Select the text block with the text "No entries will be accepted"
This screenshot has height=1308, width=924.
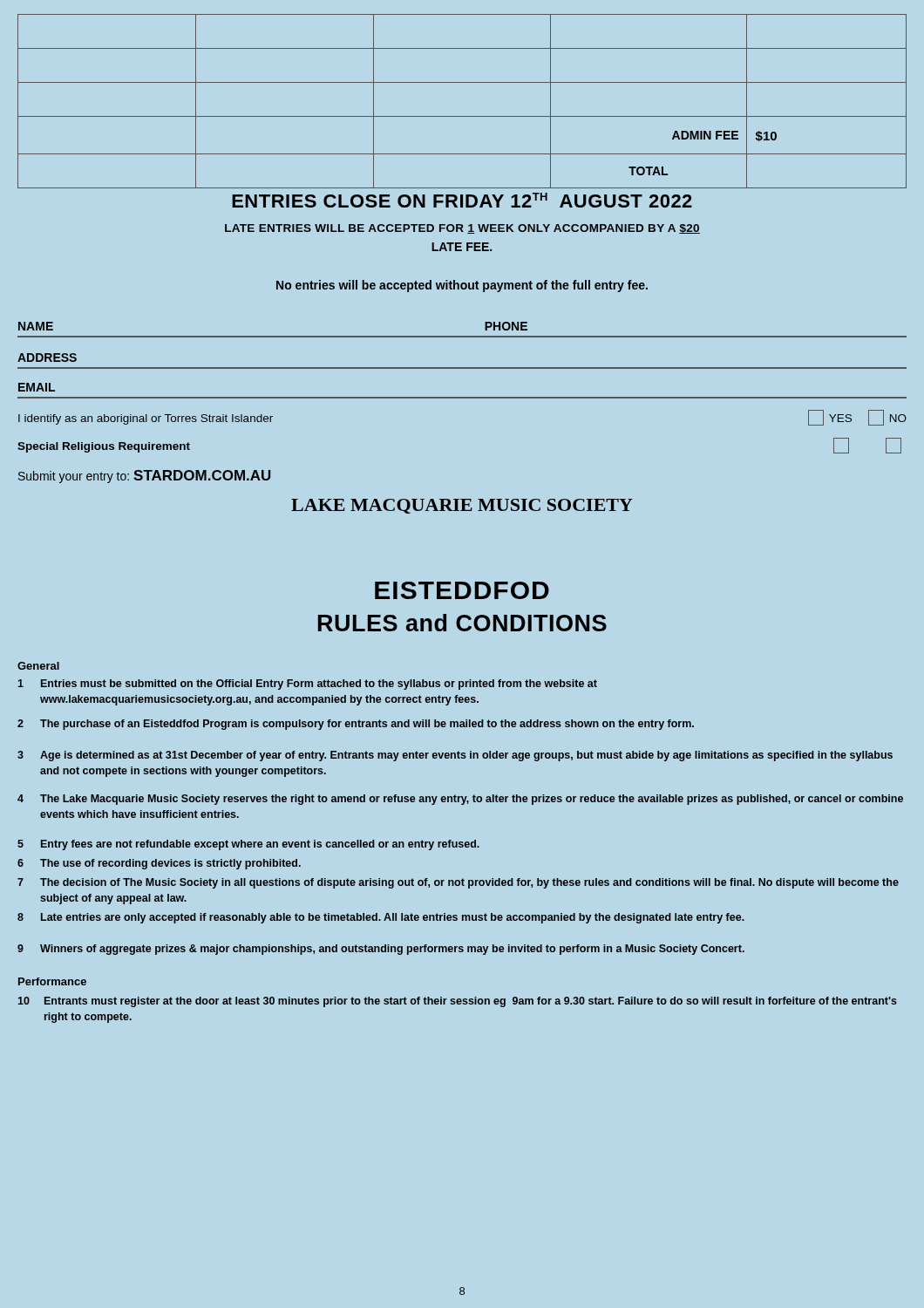pos(462,285)
